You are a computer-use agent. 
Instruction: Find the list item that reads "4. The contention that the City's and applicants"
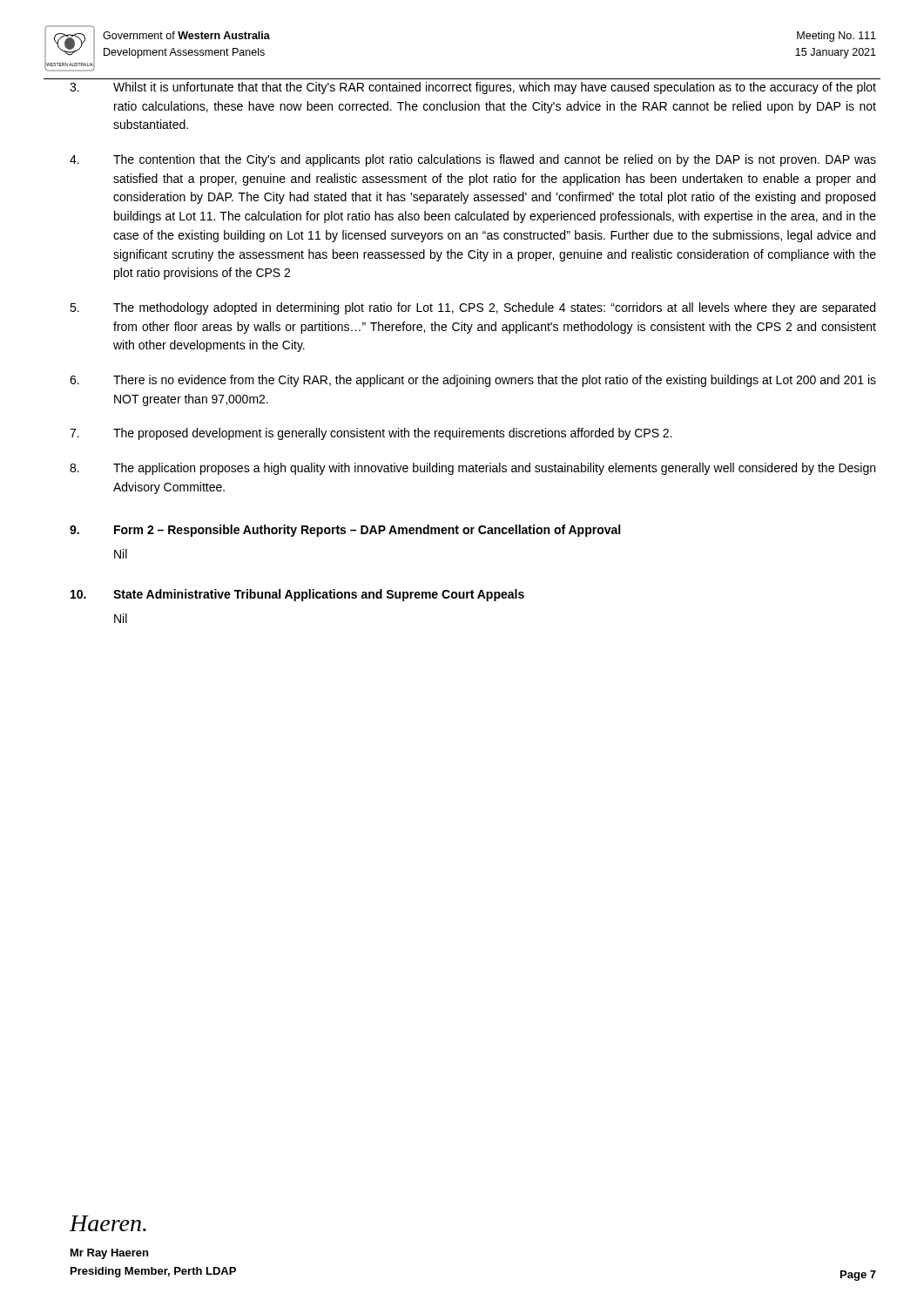(473, 217)
